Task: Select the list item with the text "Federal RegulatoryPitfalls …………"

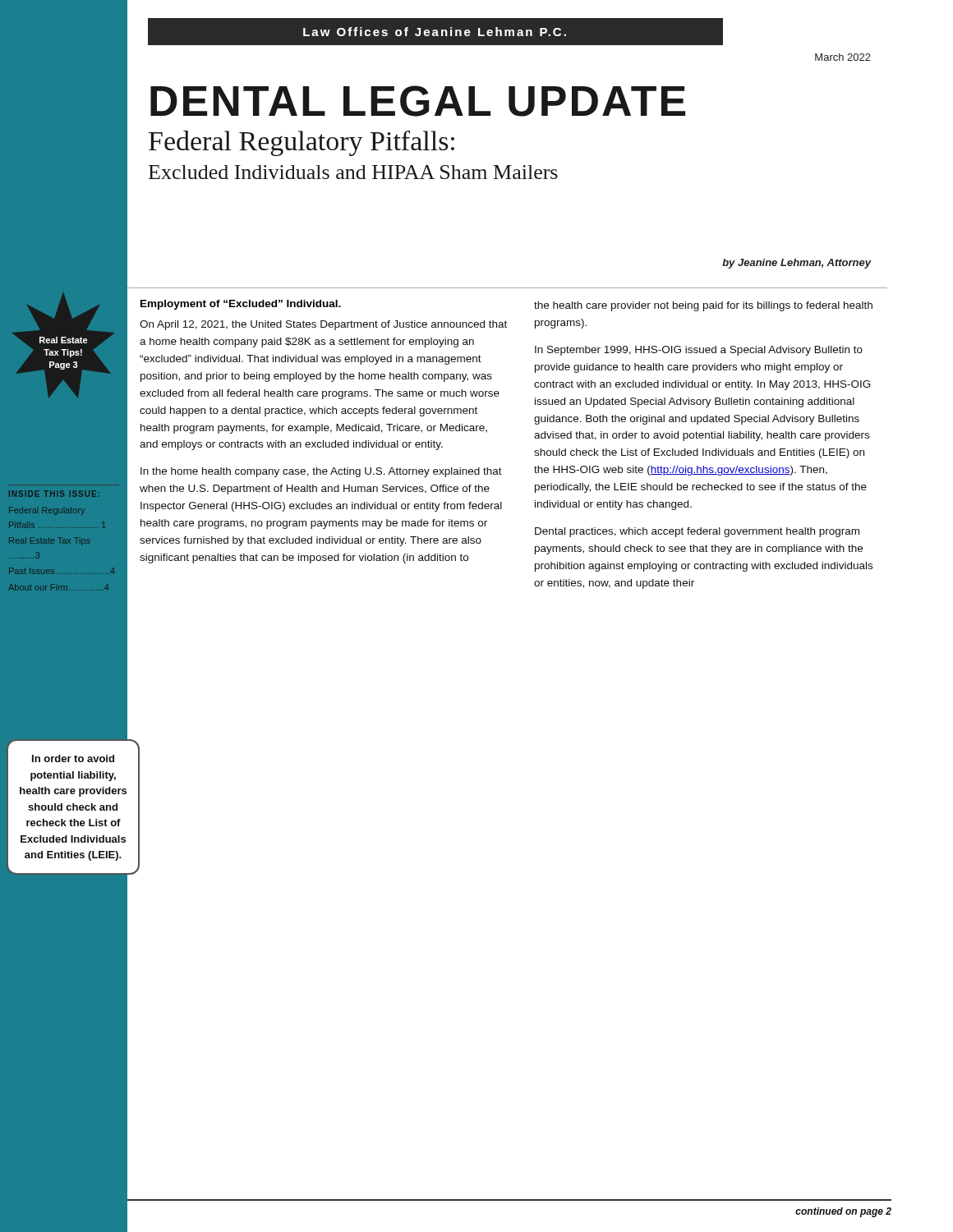Action: tap(57, 517)
